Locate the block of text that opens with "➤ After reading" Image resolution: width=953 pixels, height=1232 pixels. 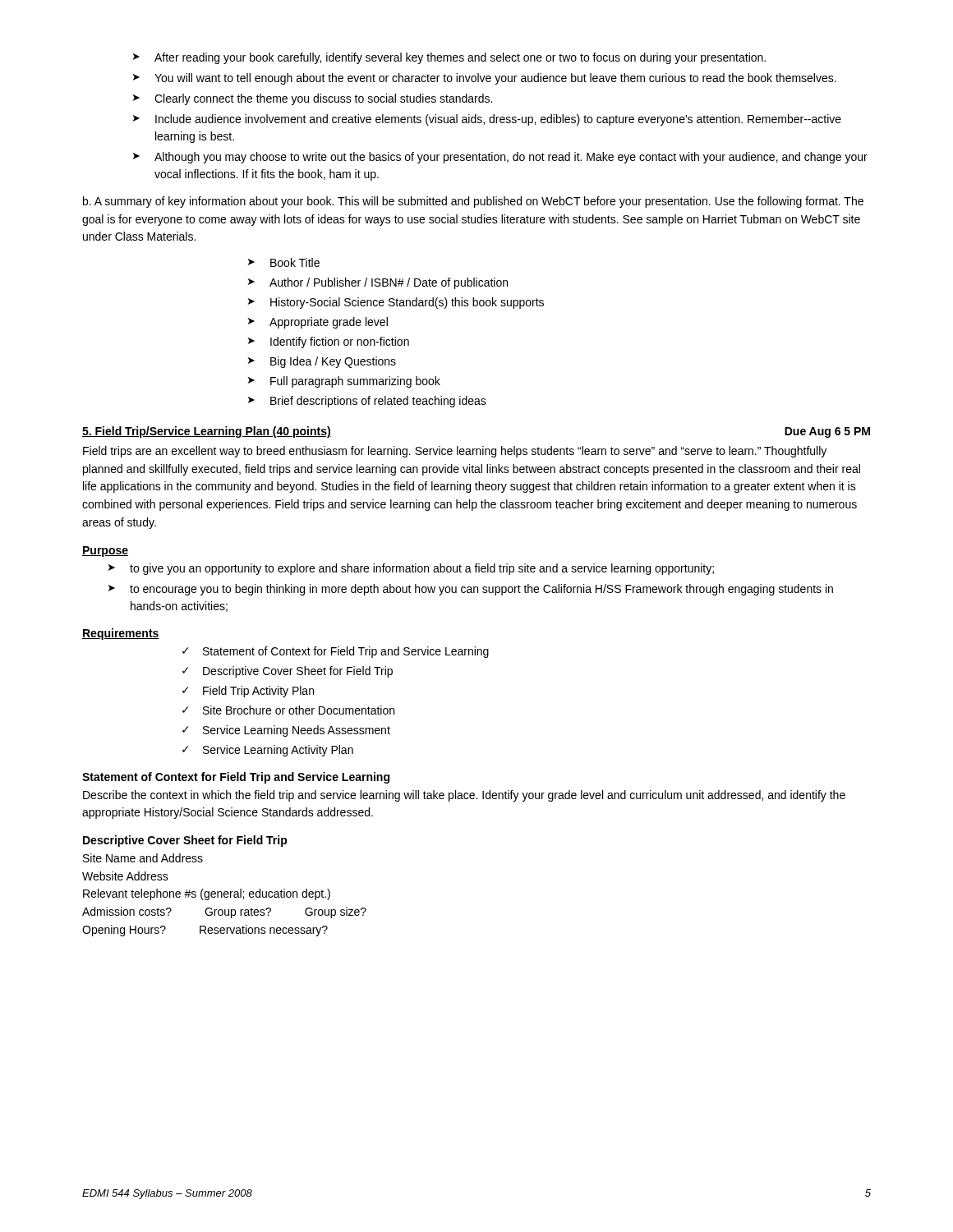(x=501, y=58)
